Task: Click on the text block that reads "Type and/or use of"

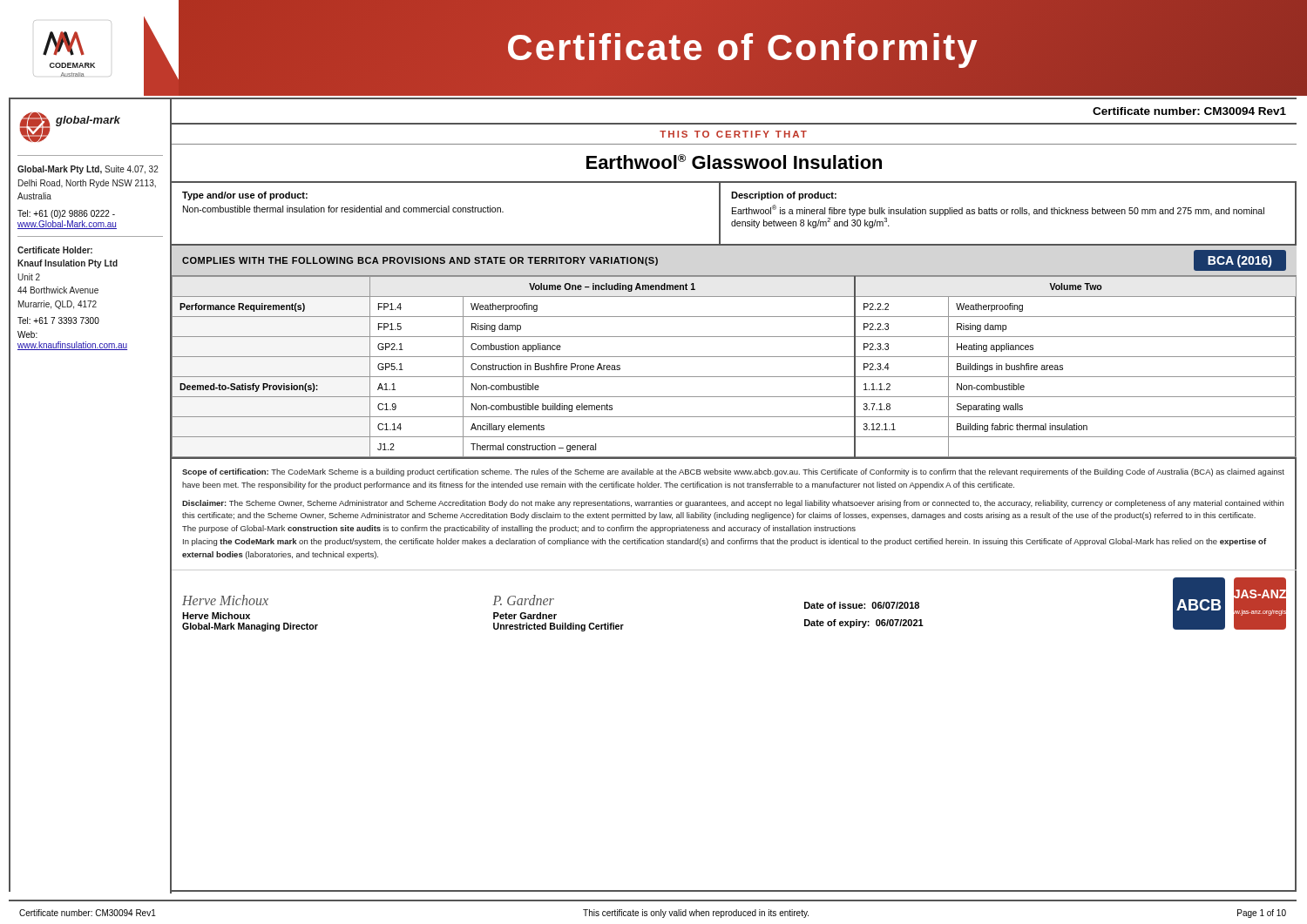Action: pyautogui.click(x=445, y=202)
